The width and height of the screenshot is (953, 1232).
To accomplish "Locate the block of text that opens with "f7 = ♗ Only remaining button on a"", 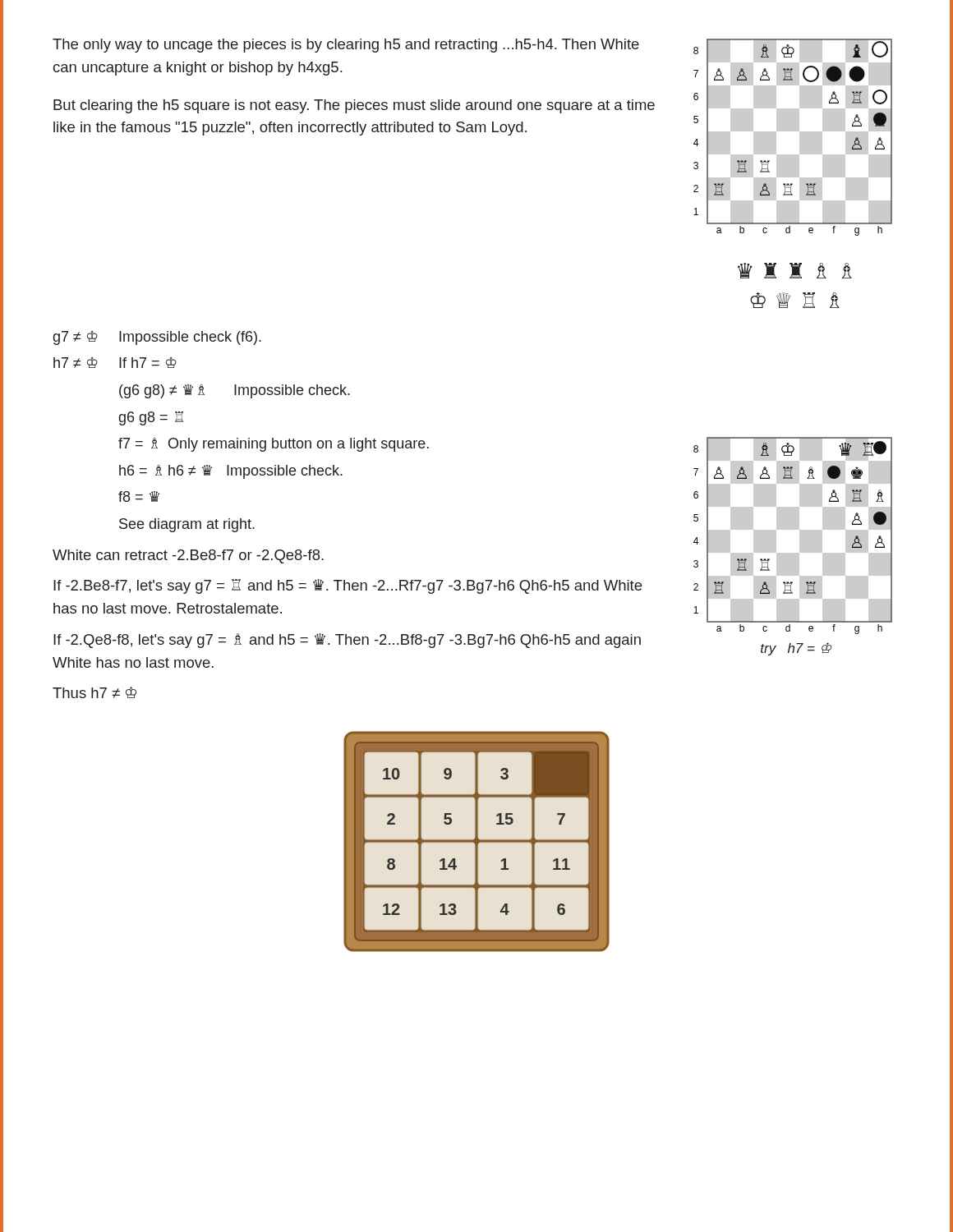I will pyautogui.click(x=274, y=445).
